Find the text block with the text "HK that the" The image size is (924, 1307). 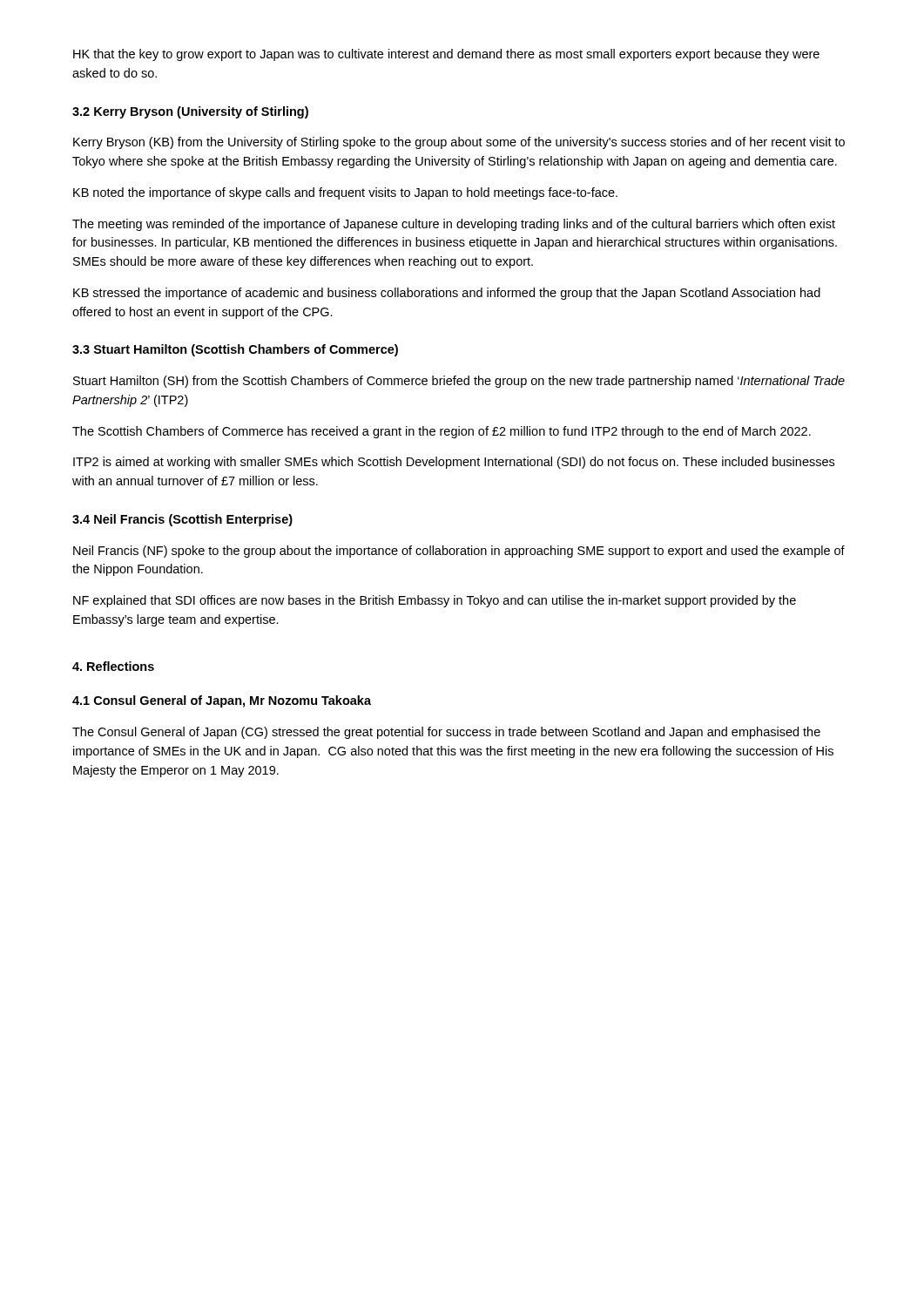tap(446, 64)
